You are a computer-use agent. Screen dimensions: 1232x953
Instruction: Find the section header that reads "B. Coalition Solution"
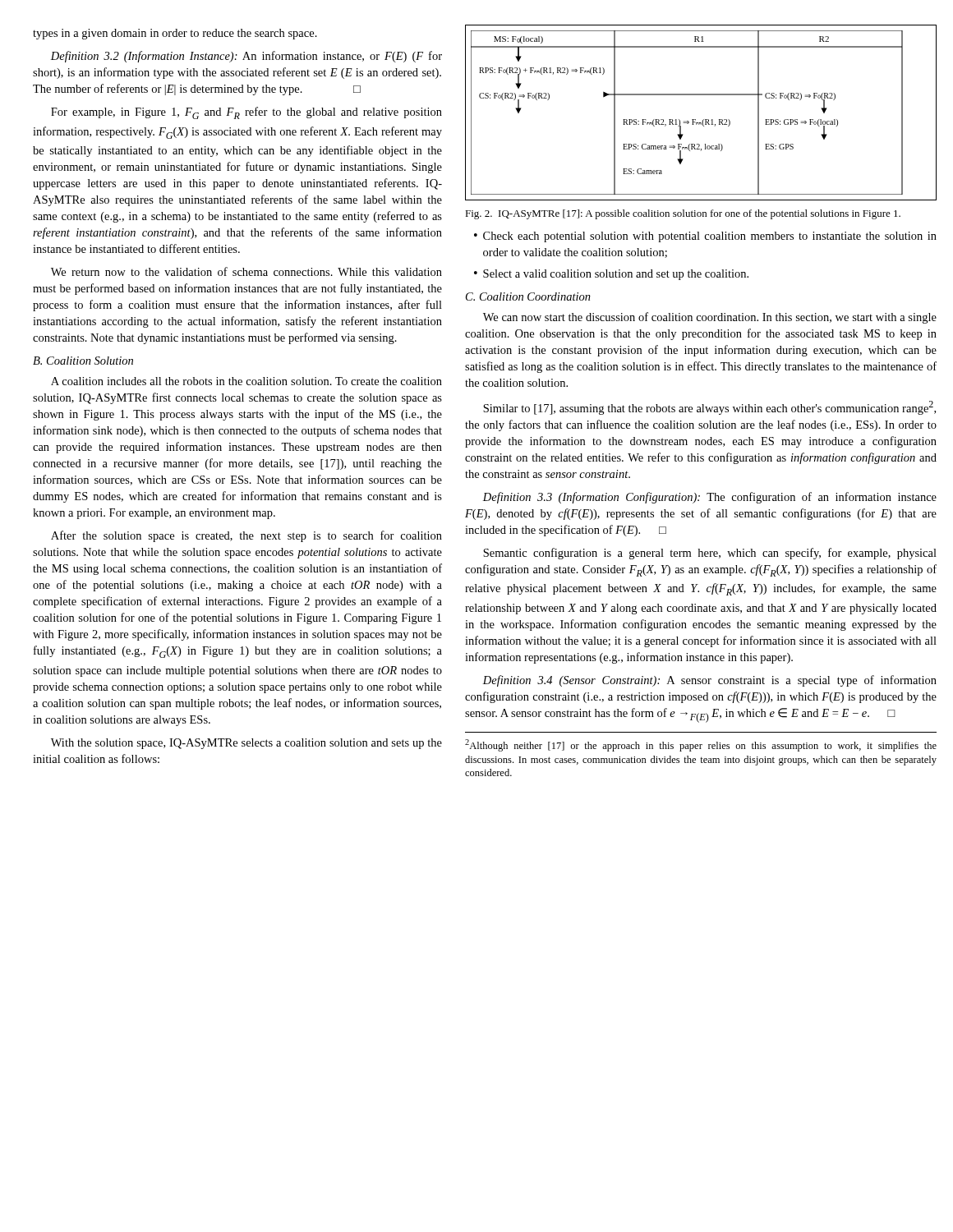(83, 361)
